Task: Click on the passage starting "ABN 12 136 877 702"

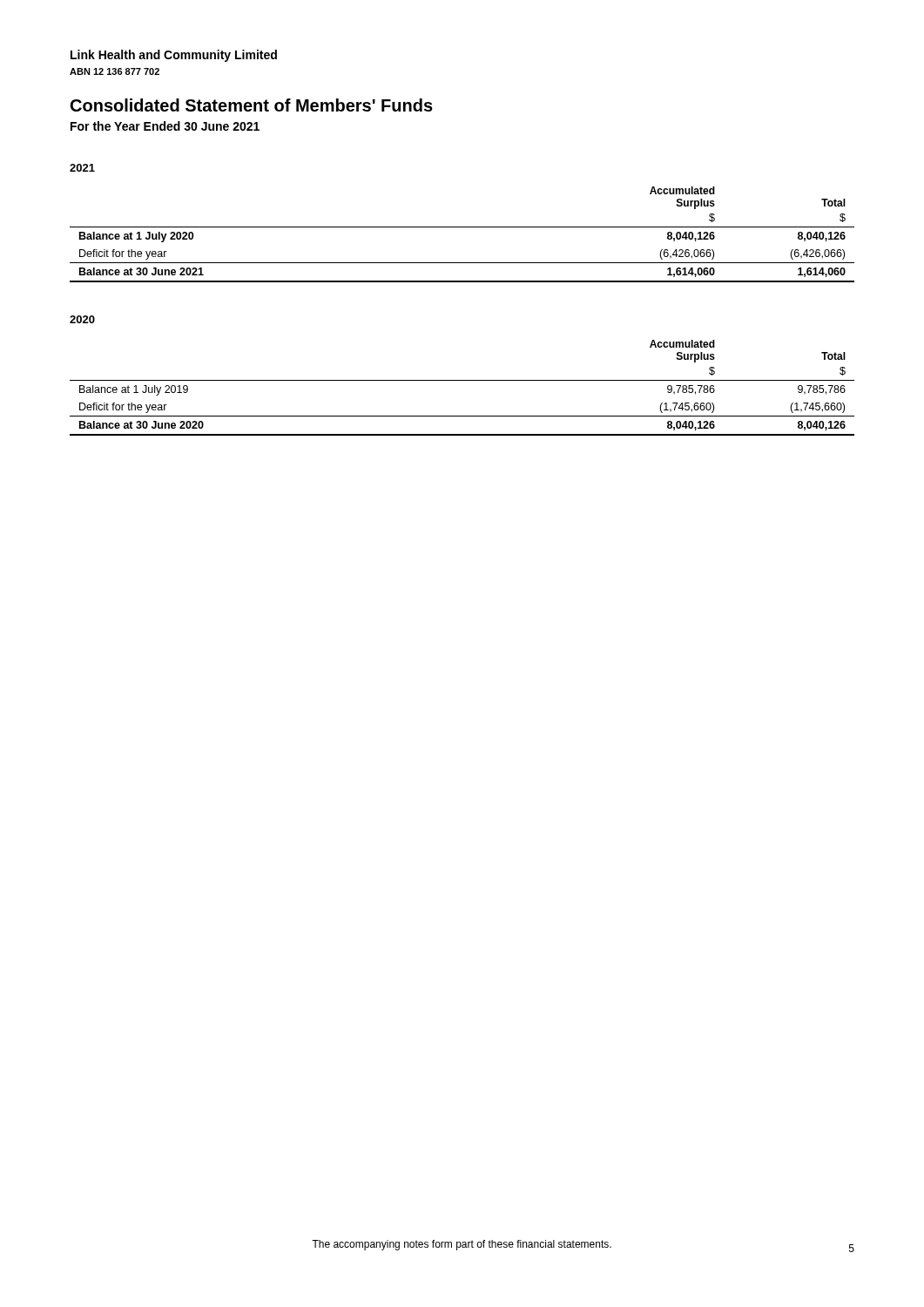Action: (115, 71)
